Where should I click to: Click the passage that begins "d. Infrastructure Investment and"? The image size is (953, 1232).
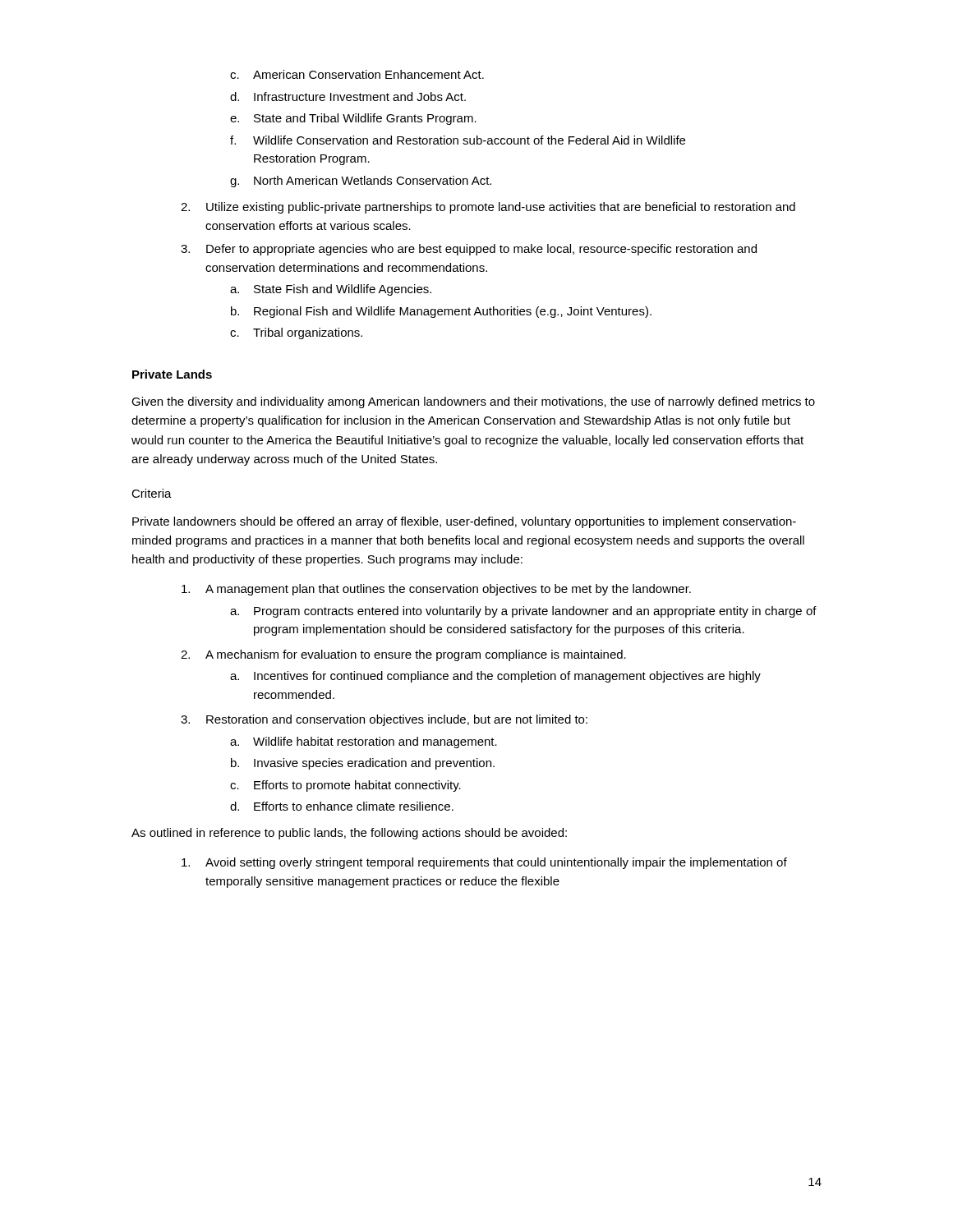click(348, 97)
